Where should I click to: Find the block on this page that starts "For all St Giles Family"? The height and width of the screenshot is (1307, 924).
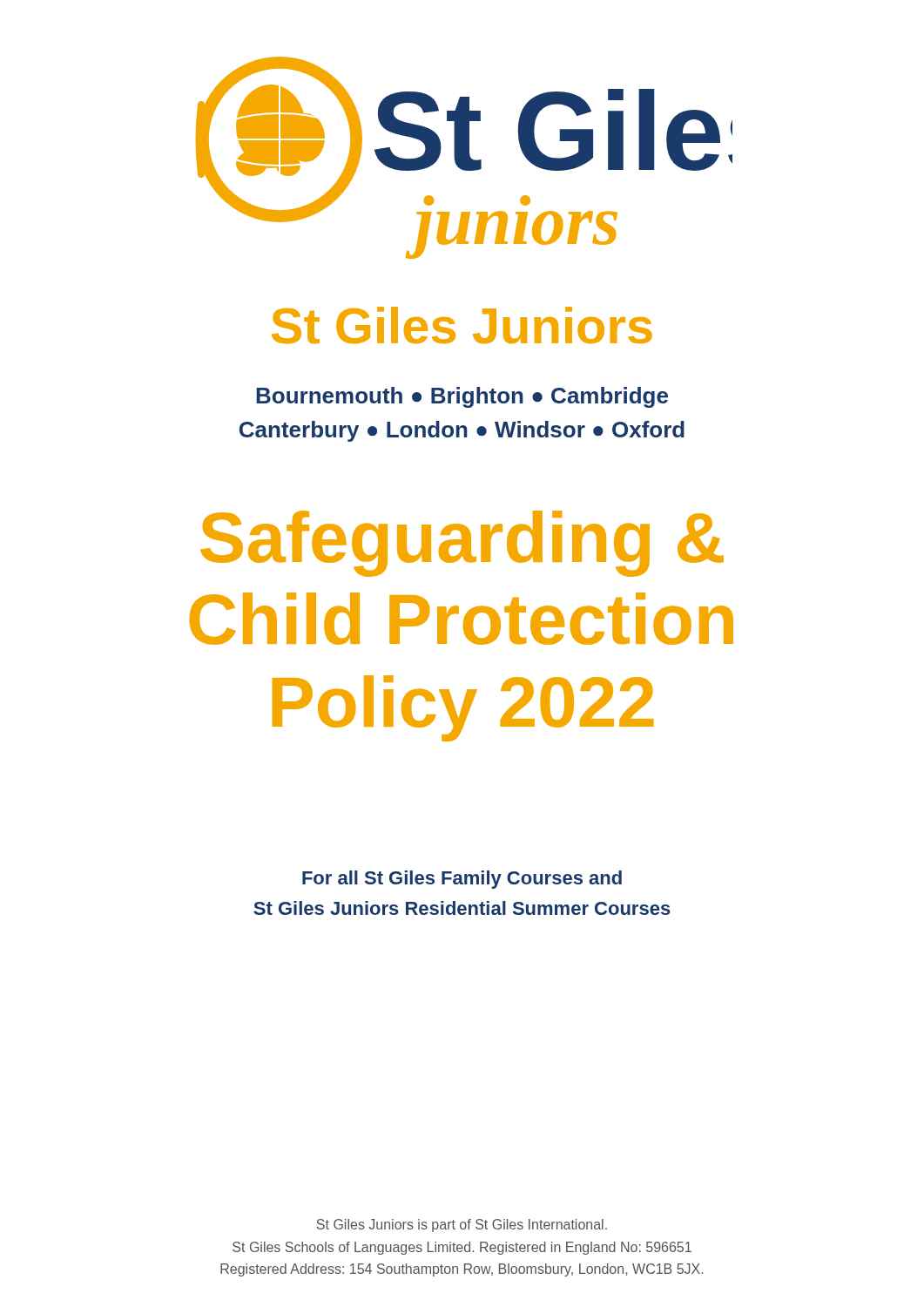pos(462,893)
